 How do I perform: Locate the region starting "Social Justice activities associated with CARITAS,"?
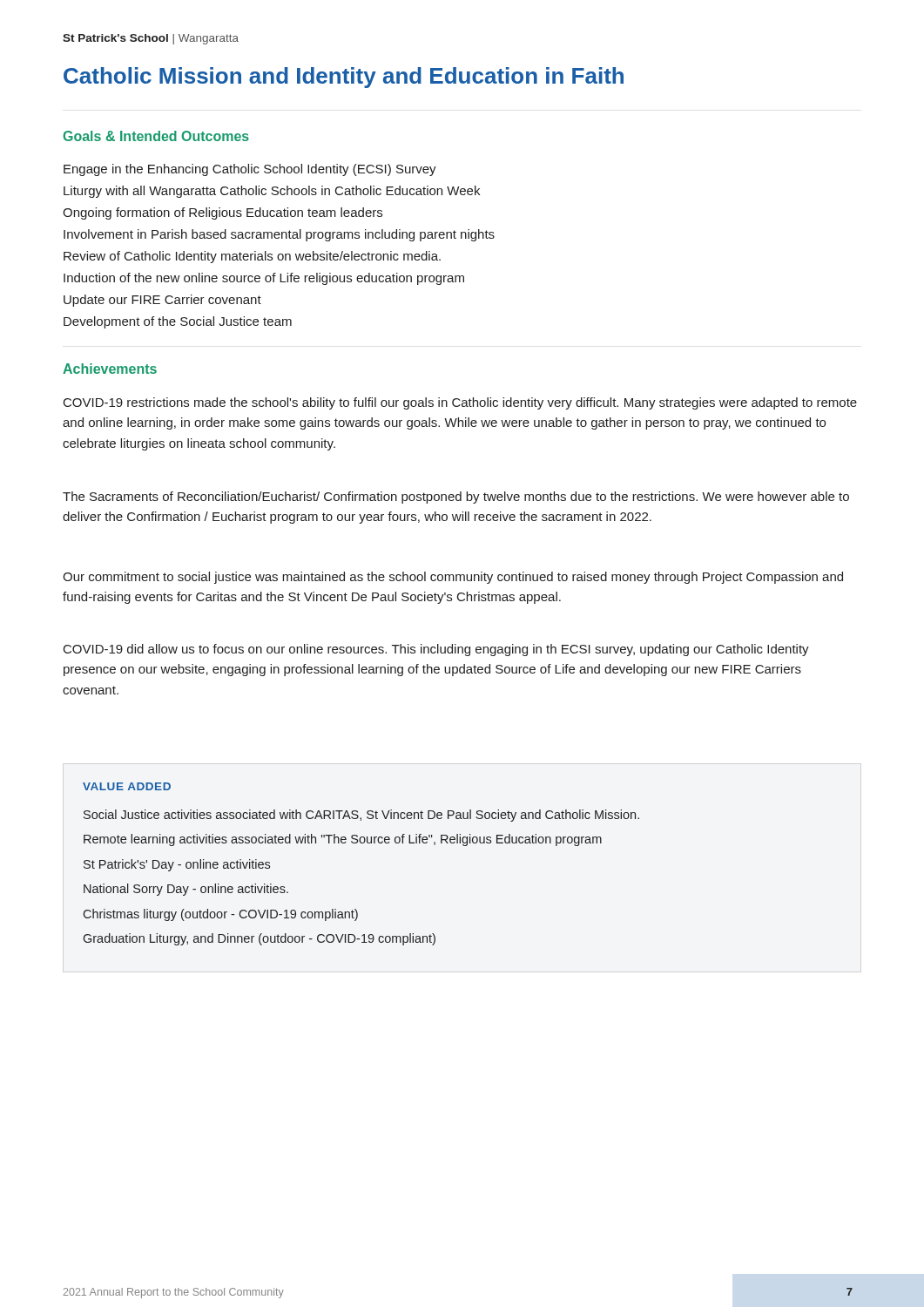point(361,815)
